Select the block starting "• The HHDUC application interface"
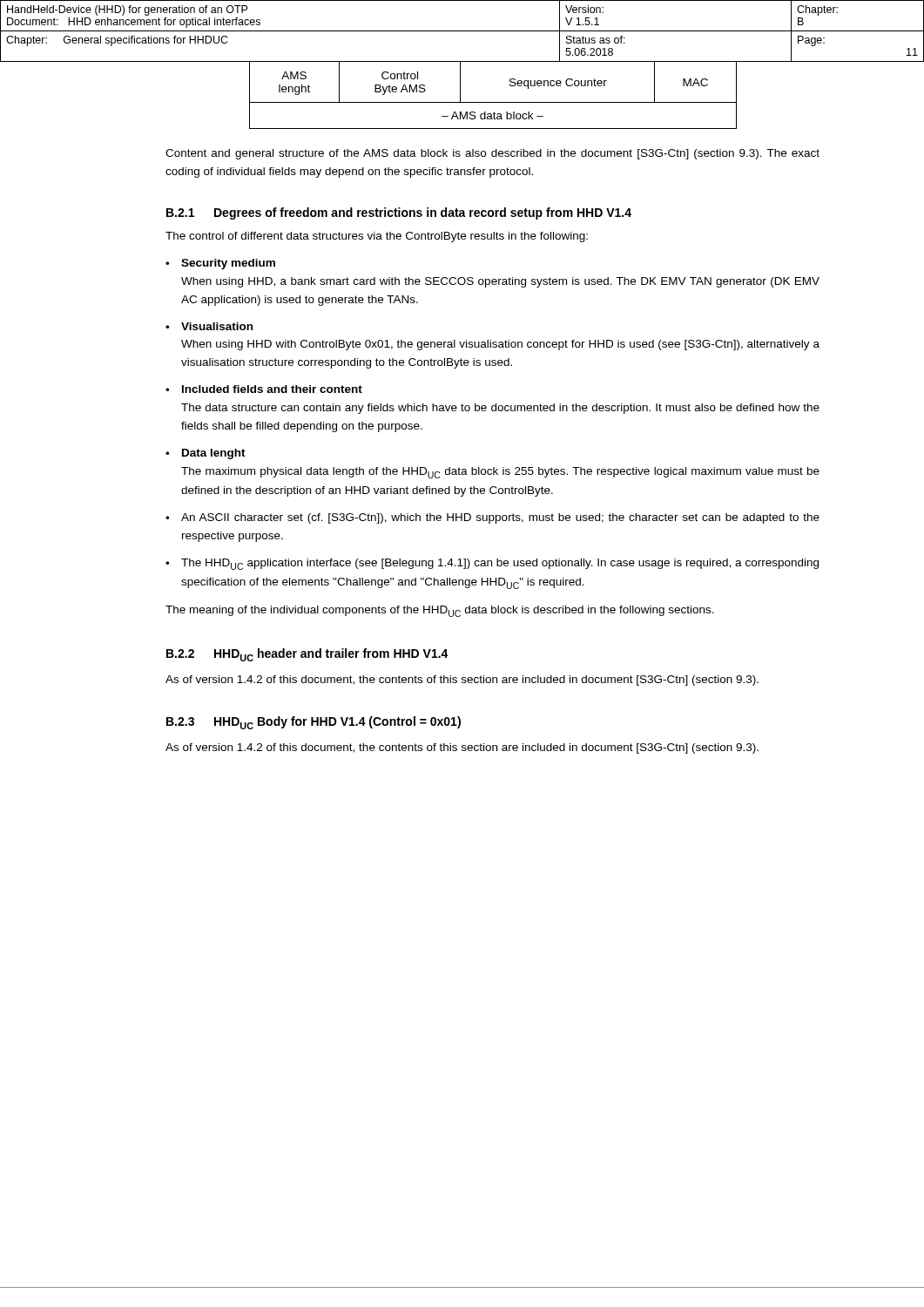 (492, 573)
